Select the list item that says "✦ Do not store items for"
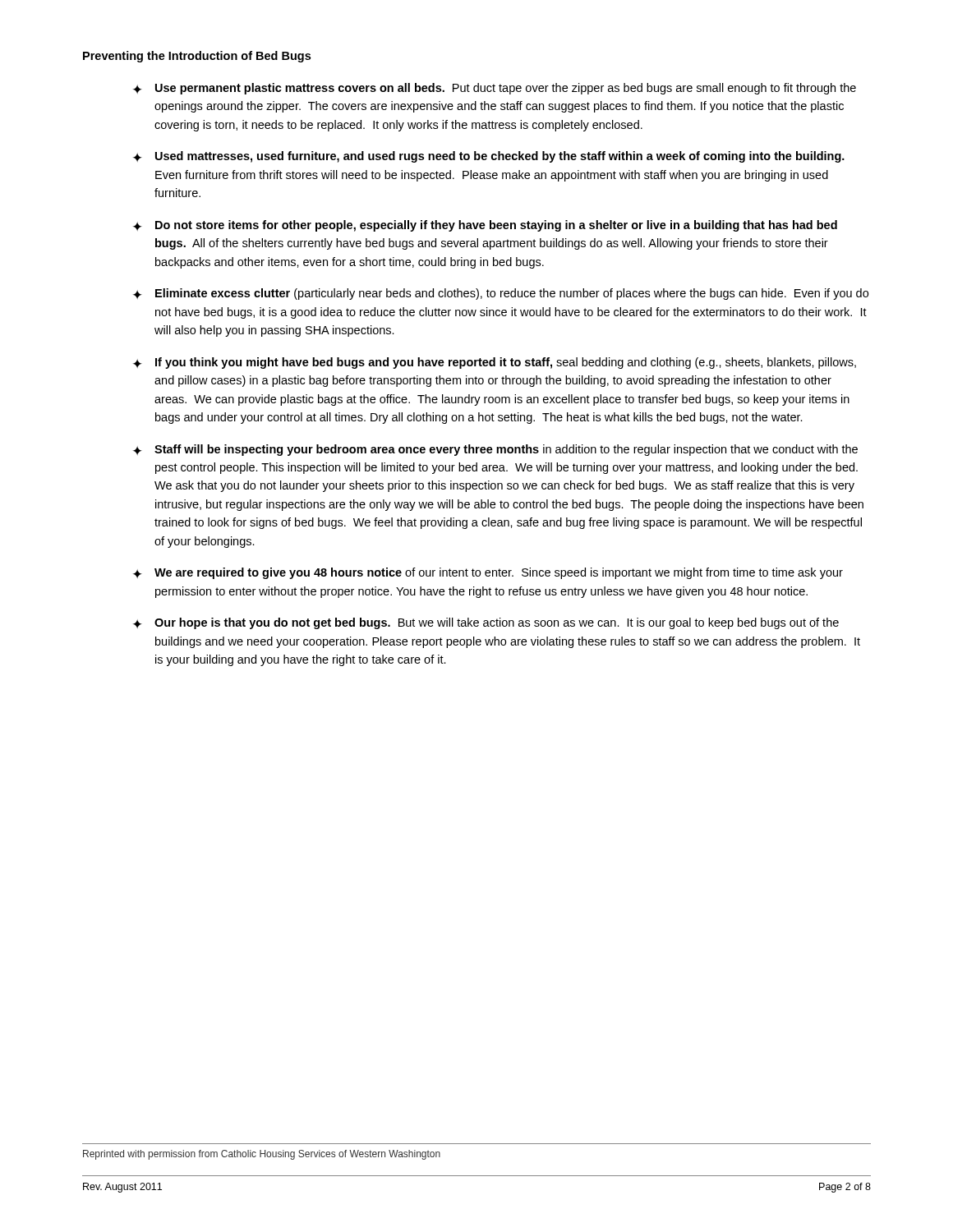Screen dimensions: 1232x953 (x=501, y=244)
